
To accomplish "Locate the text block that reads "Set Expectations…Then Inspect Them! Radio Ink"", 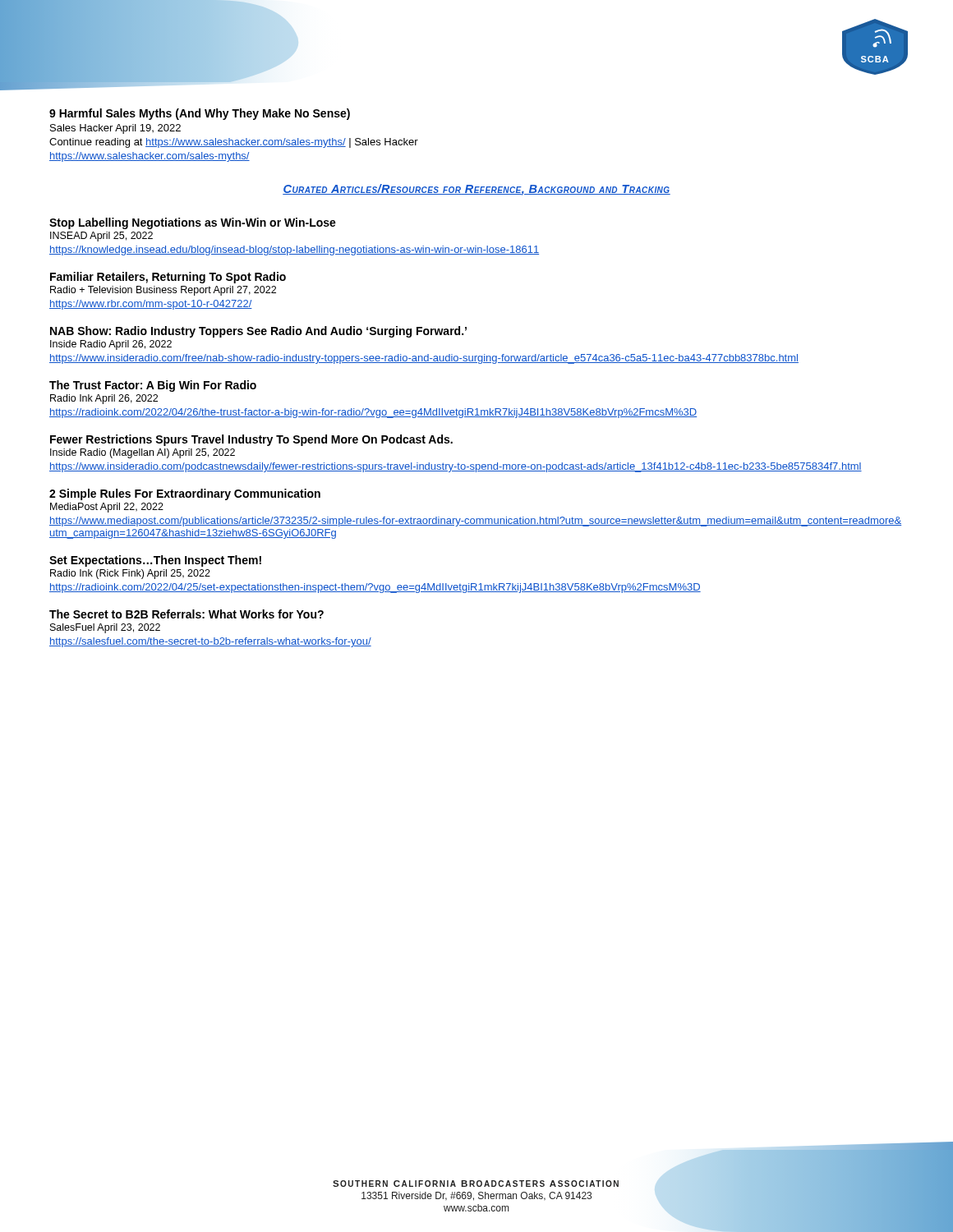I will [476, 573].
